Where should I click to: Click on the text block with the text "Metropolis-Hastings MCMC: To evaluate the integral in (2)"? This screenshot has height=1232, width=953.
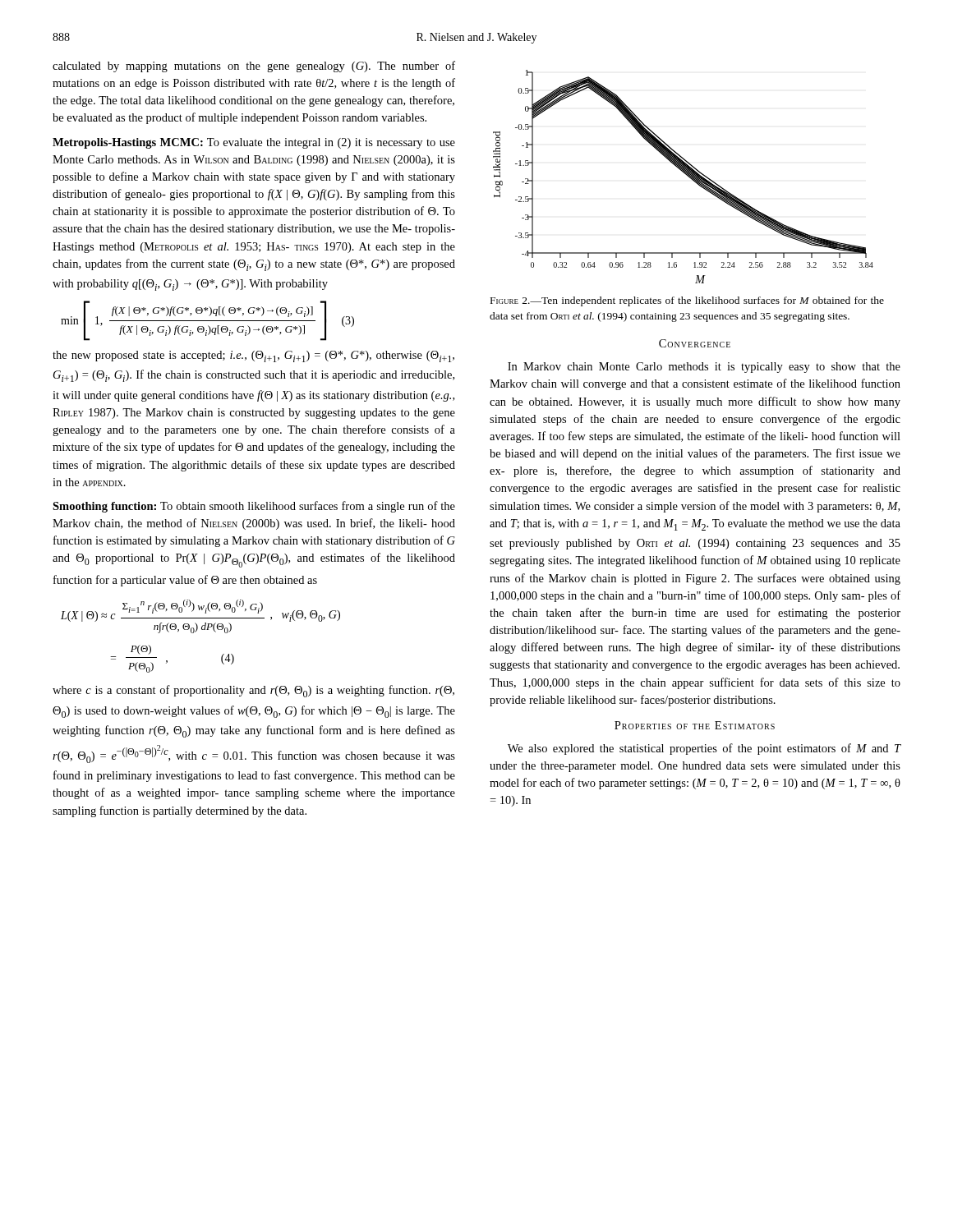254,214
